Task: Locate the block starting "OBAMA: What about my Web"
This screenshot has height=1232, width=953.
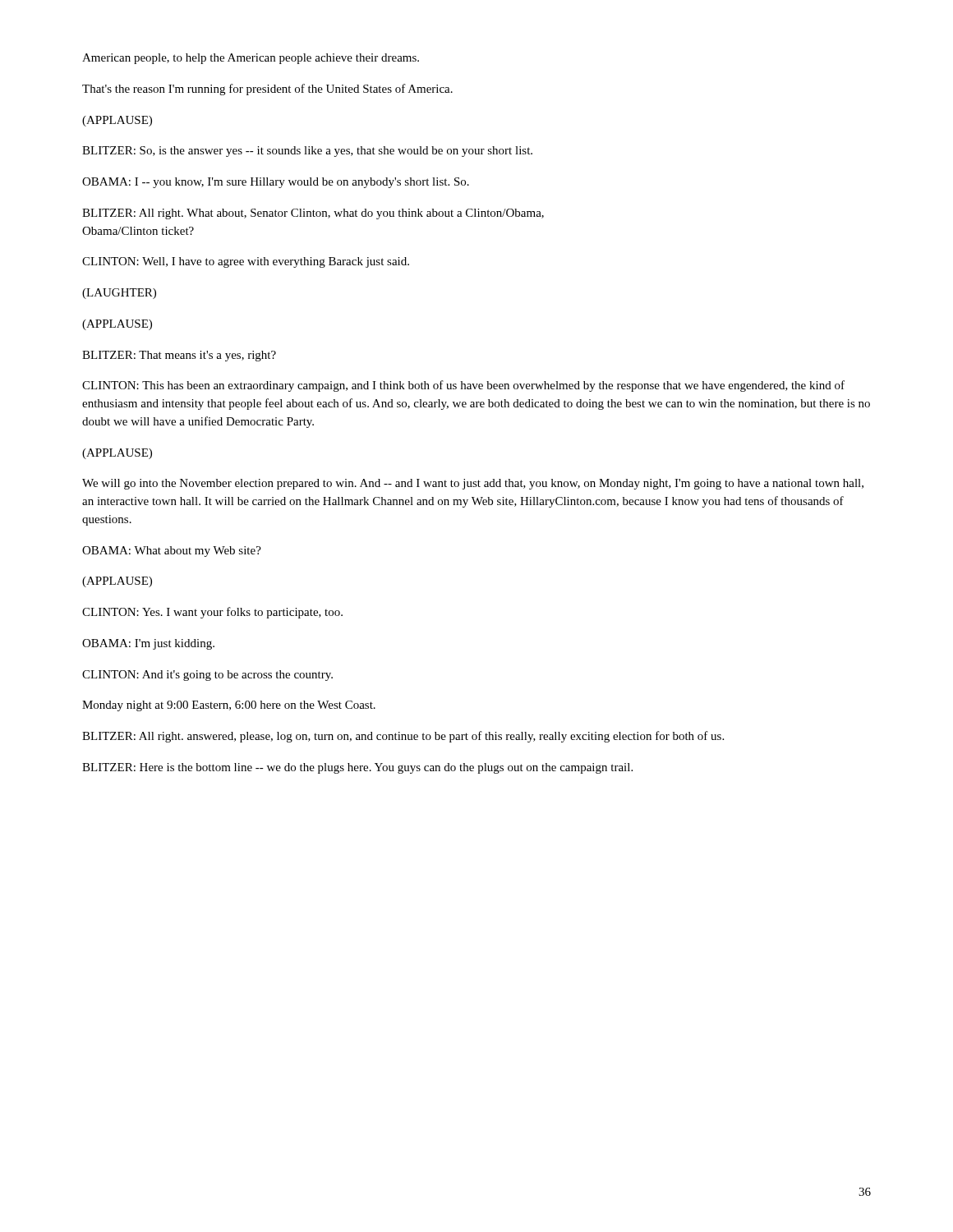Action: (172, 550)
